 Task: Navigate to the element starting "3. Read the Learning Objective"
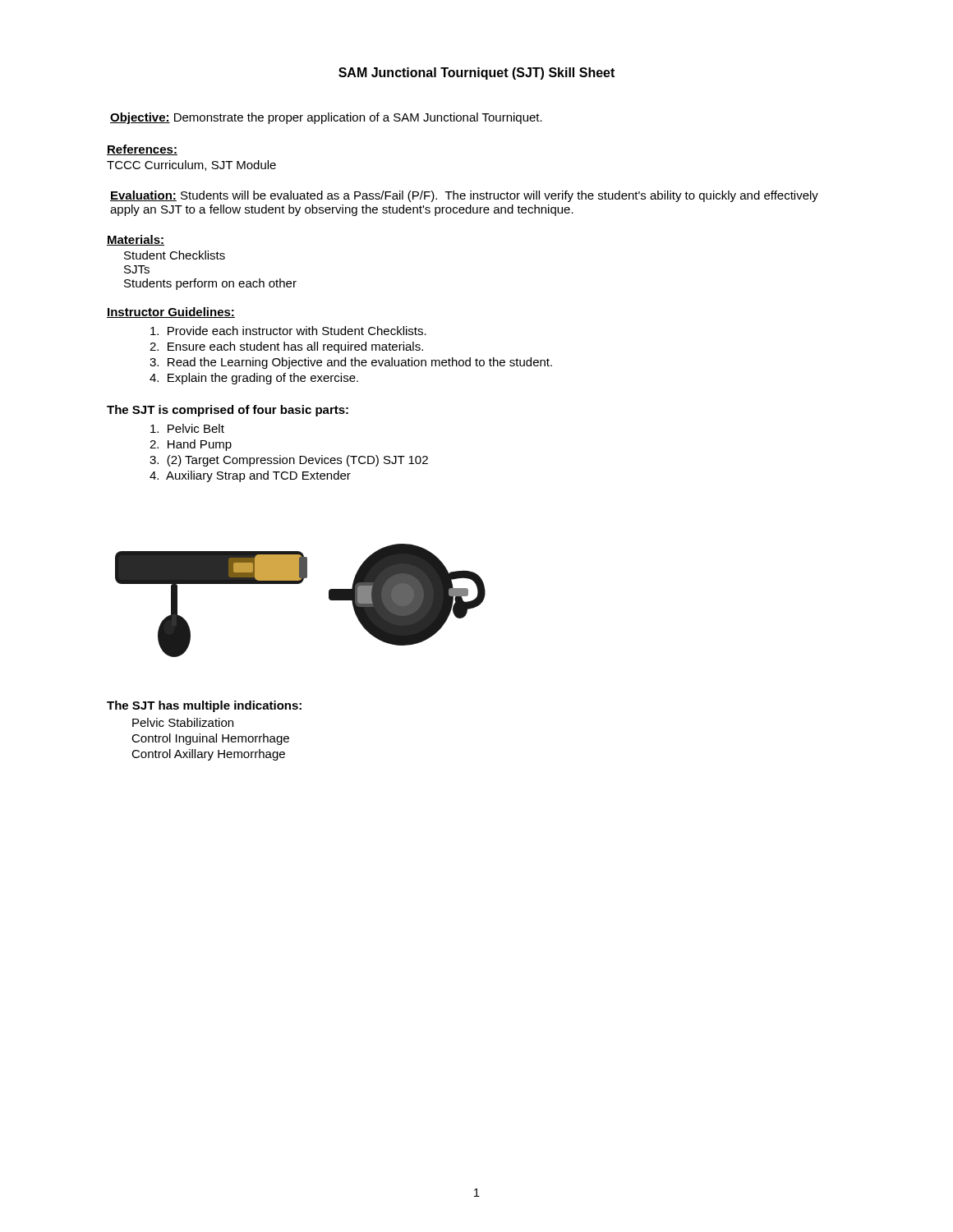351,362
